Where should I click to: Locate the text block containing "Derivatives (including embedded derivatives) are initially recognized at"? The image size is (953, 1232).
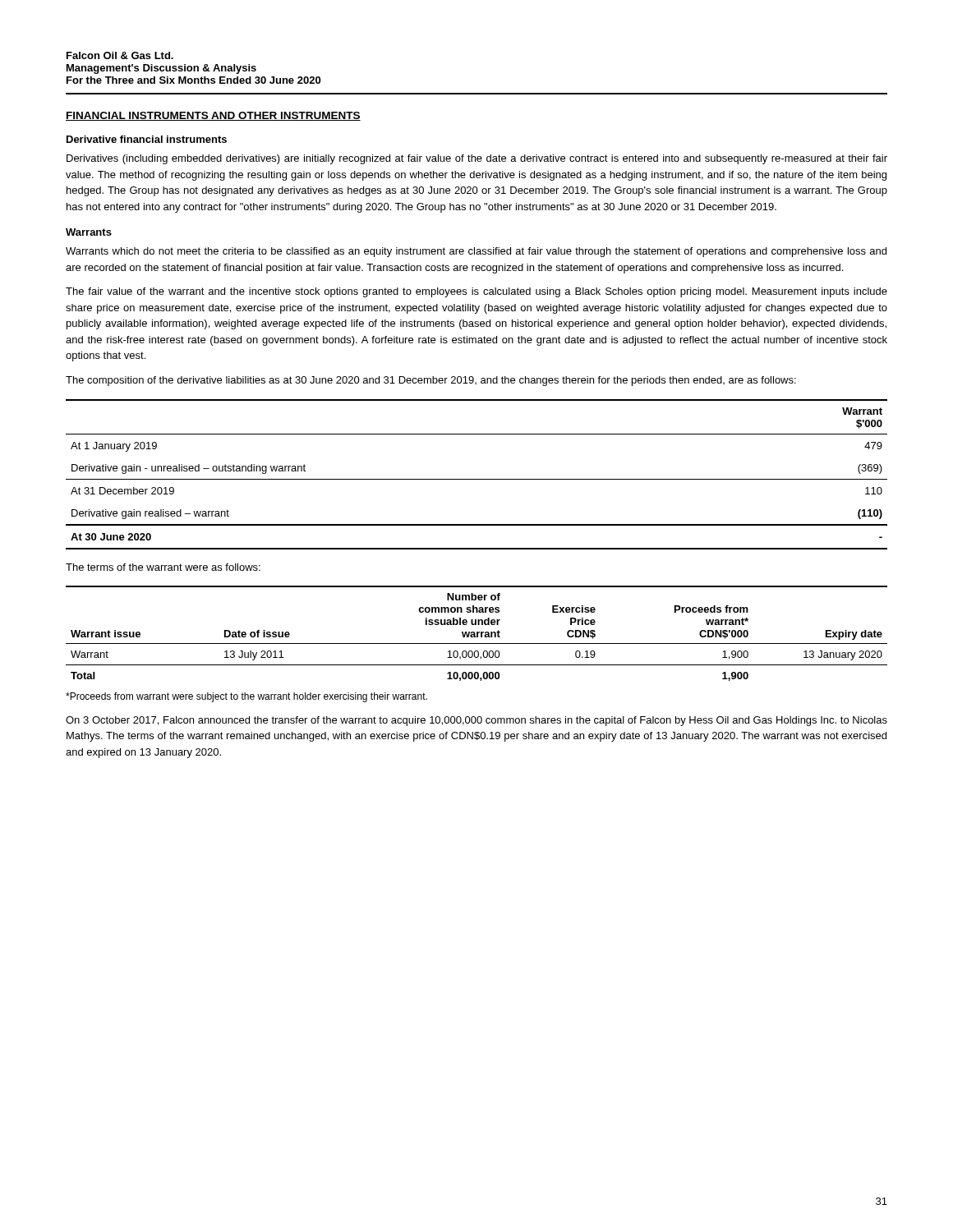(476, 182)
